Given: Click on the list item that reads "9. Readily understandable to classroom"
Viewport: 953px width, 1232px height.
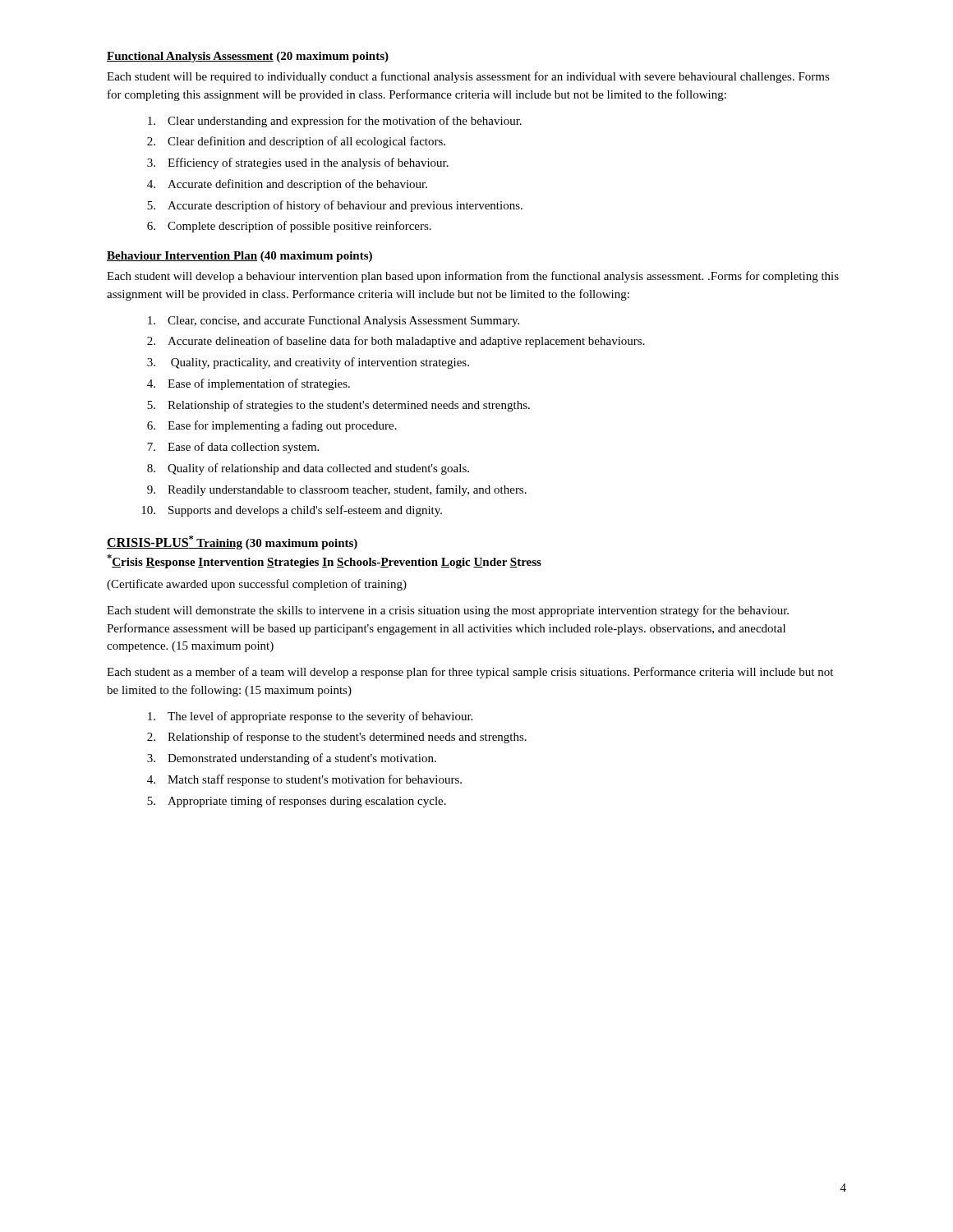Looking at the screenshot, I should [476, 490].
